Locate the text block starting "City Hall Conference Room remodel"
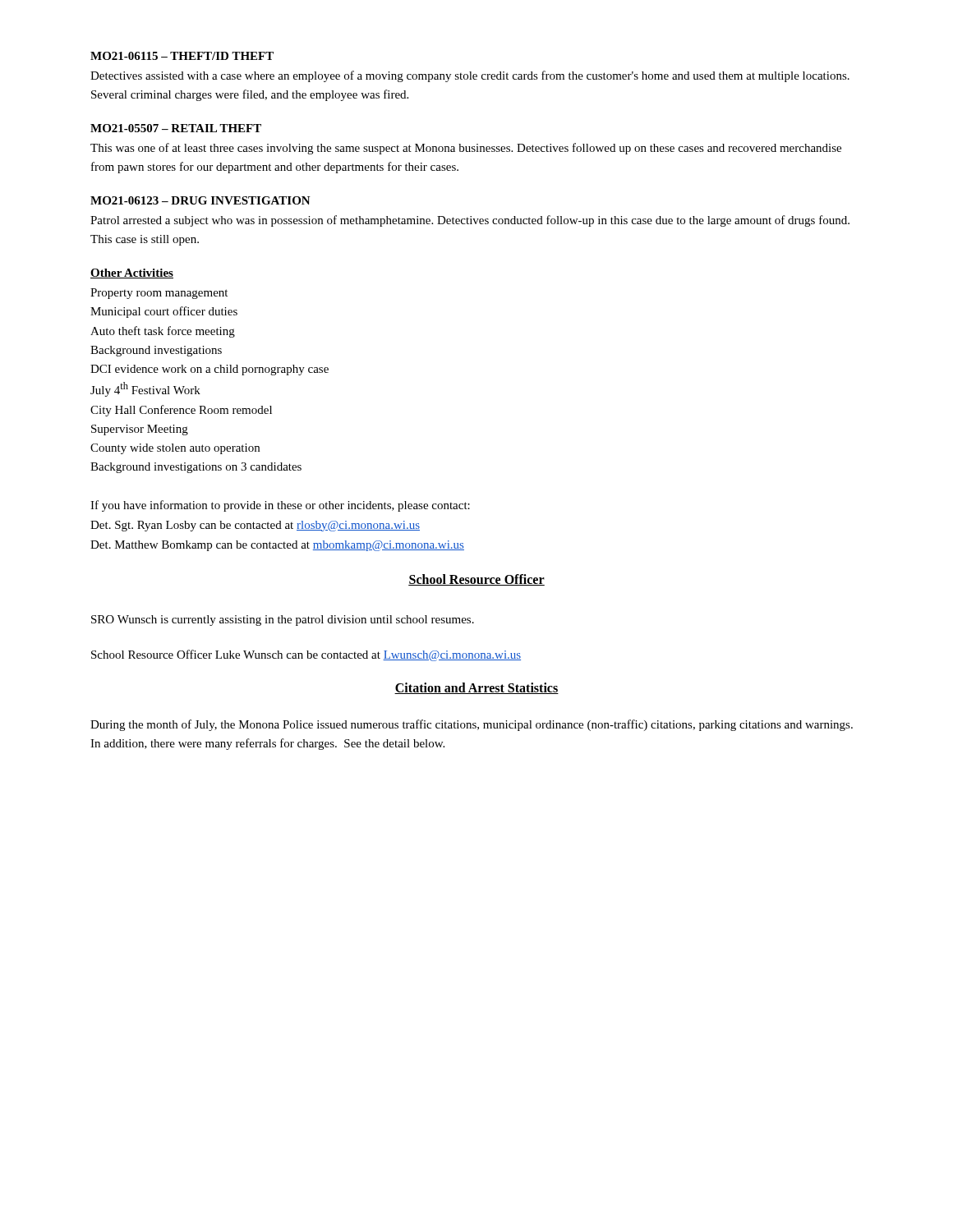The height and width of the screenshot is (1232, 953). pos(181,409)
